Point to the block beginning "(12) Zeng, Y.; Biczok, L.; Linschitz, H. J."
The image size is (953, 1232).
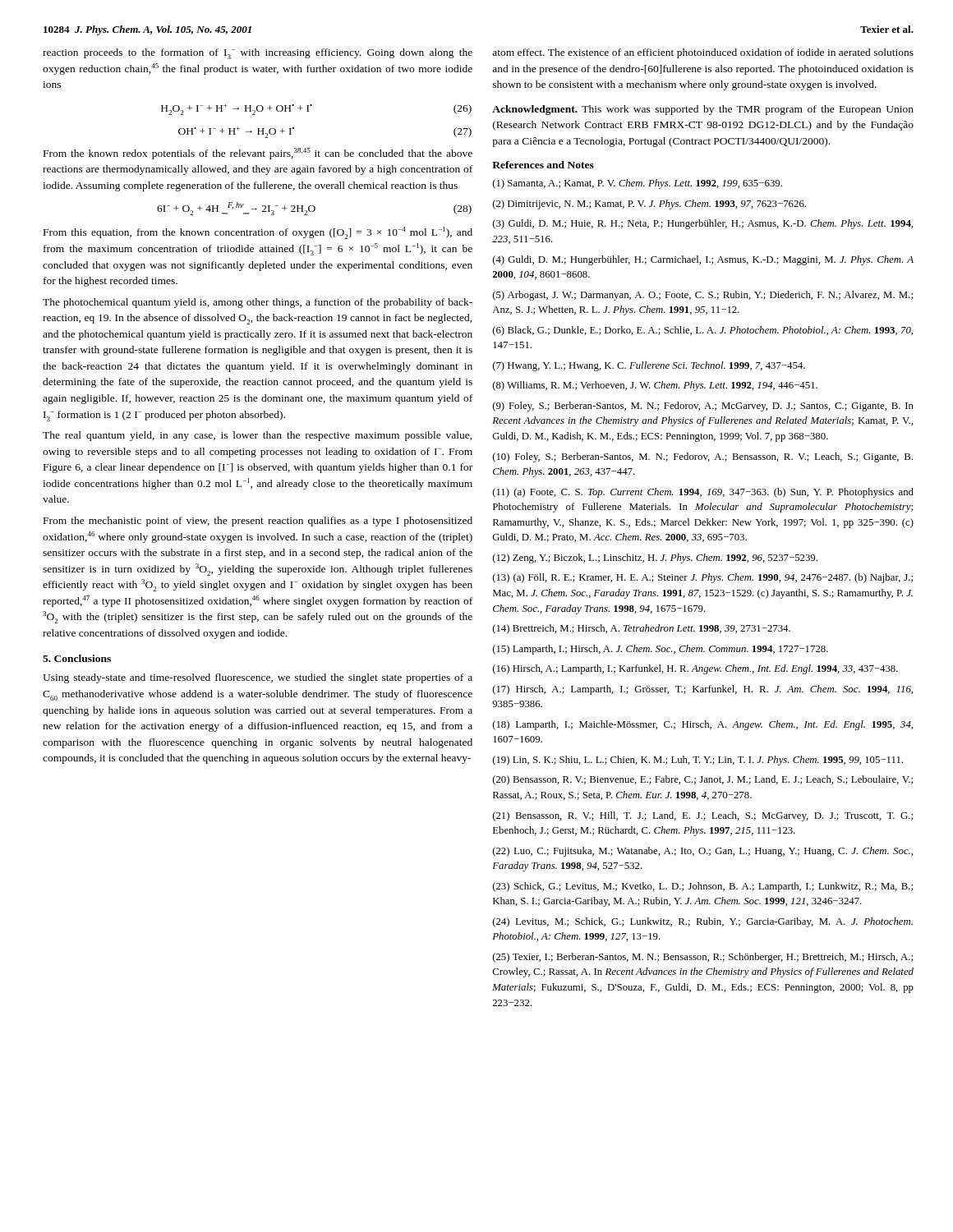click(x=703, y=558)
